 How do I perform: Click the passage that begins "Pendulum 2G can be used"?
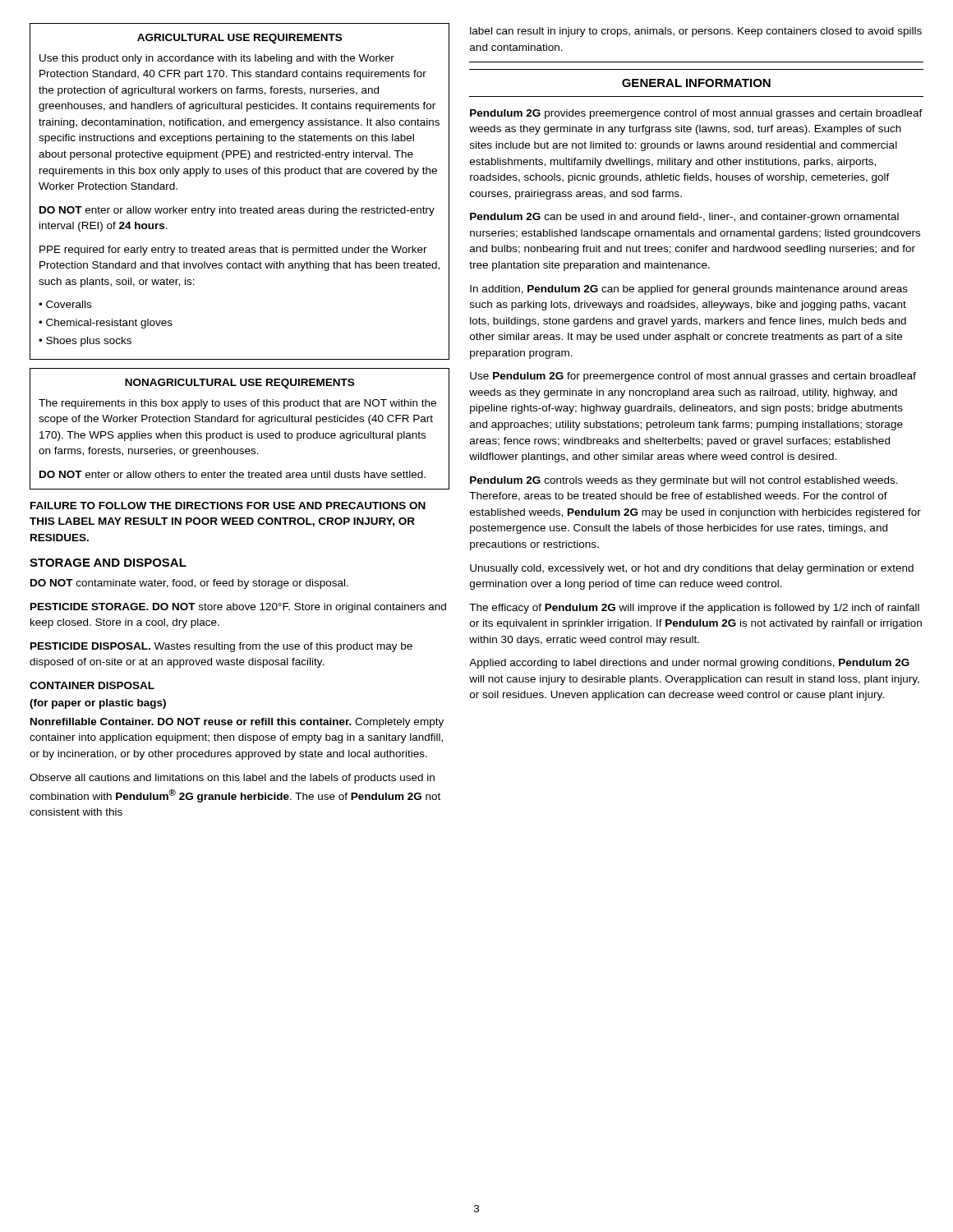point(695,241)
